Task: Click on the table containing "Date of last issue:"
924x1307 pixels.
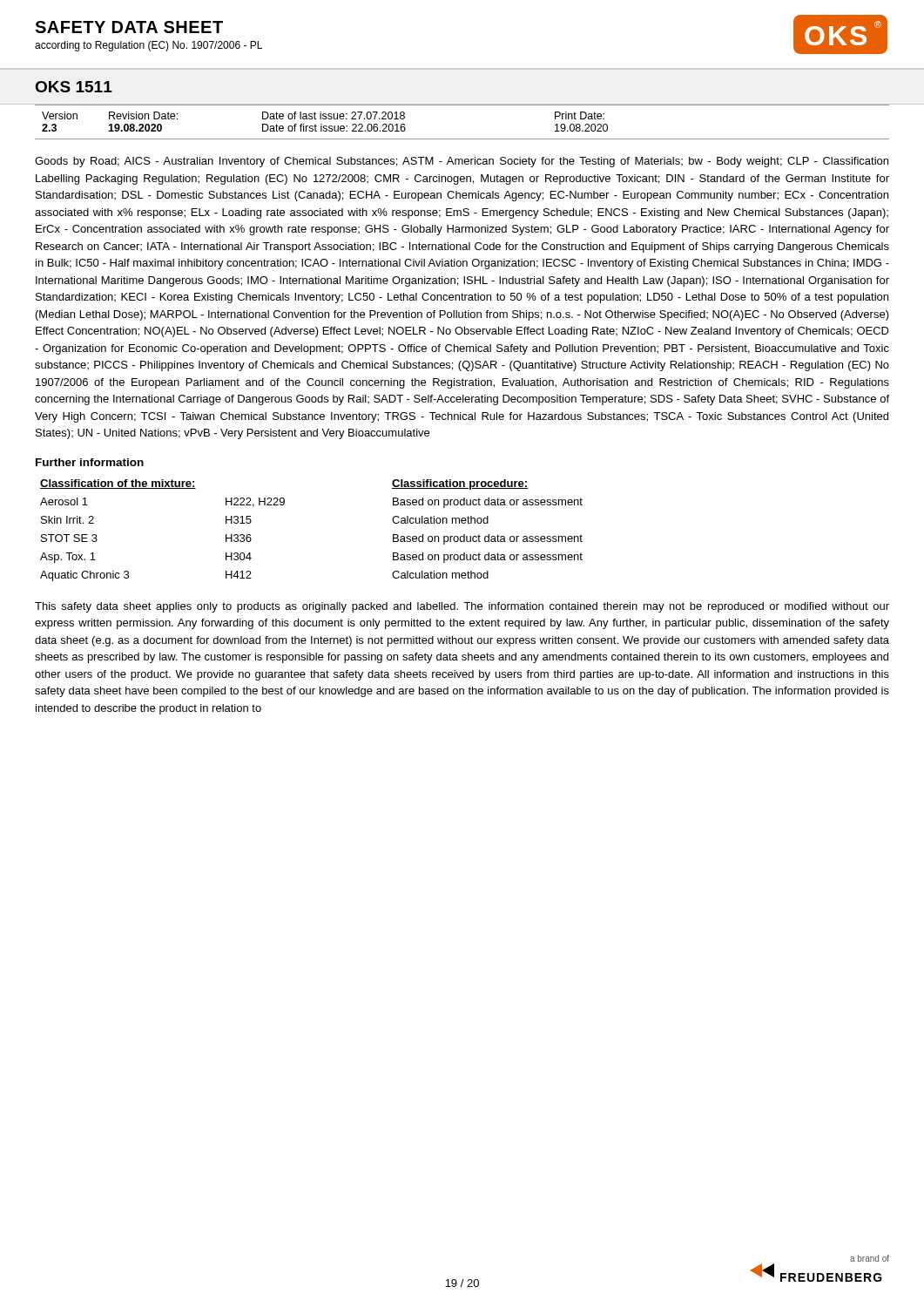Action: 462,122
